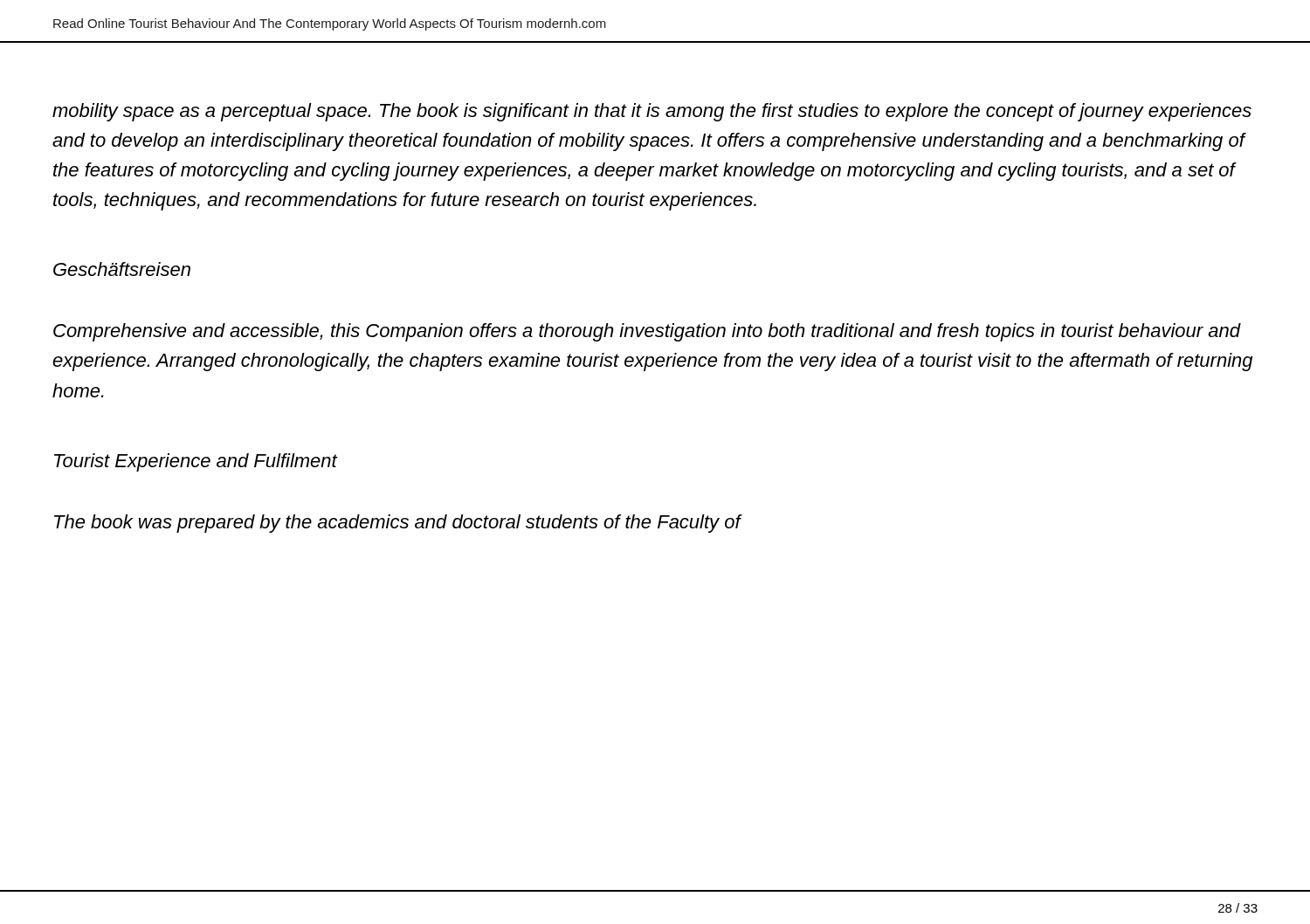
Task: Locate the text block that says "mobility space as a perceptual"
Action: point(652,155)
